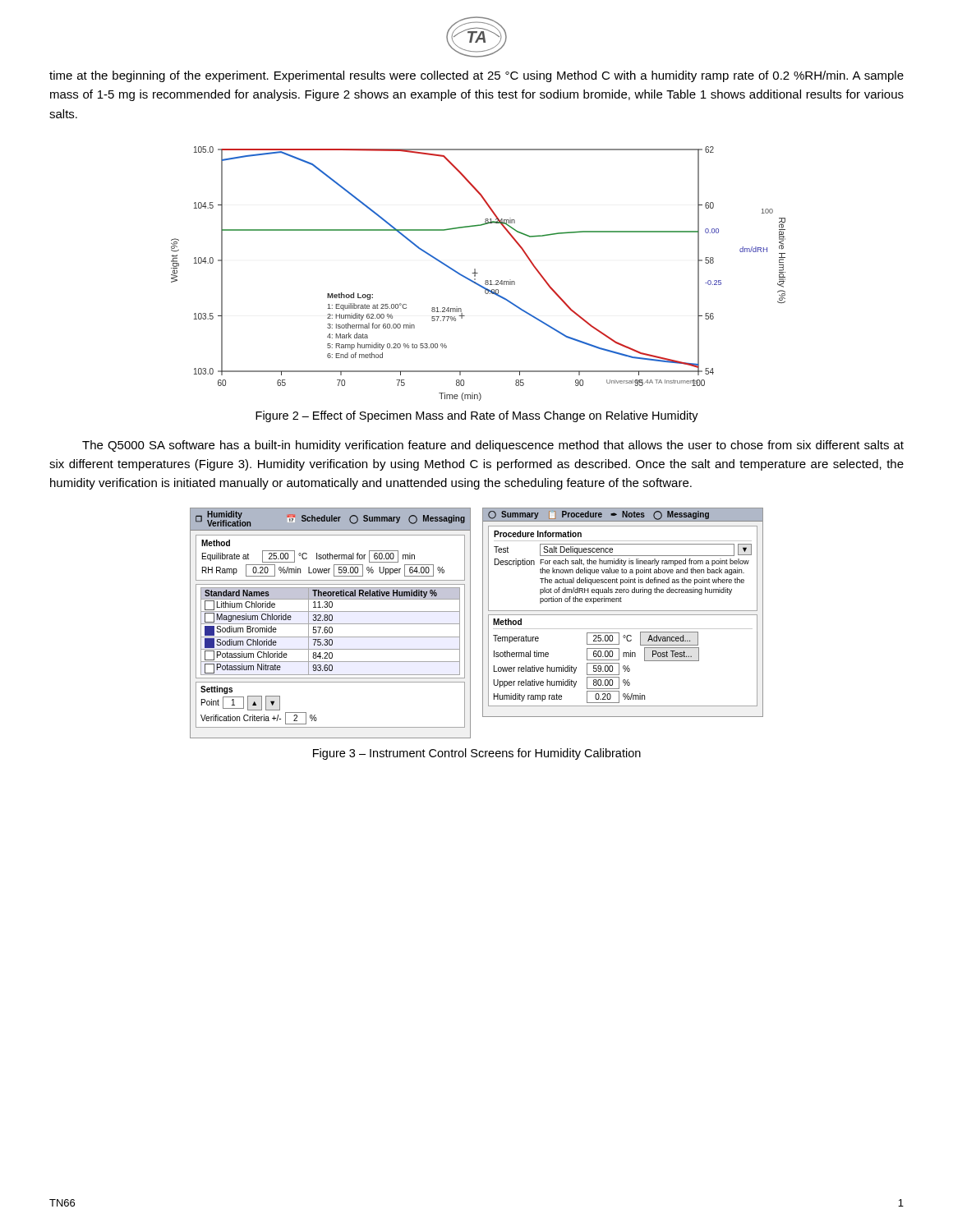Locate the caption with the text "Figure 2 – Effect of Specimen Mass"
Image resolution: width=953 pixels, height=1232 pixels.
(x=476, y=415)
